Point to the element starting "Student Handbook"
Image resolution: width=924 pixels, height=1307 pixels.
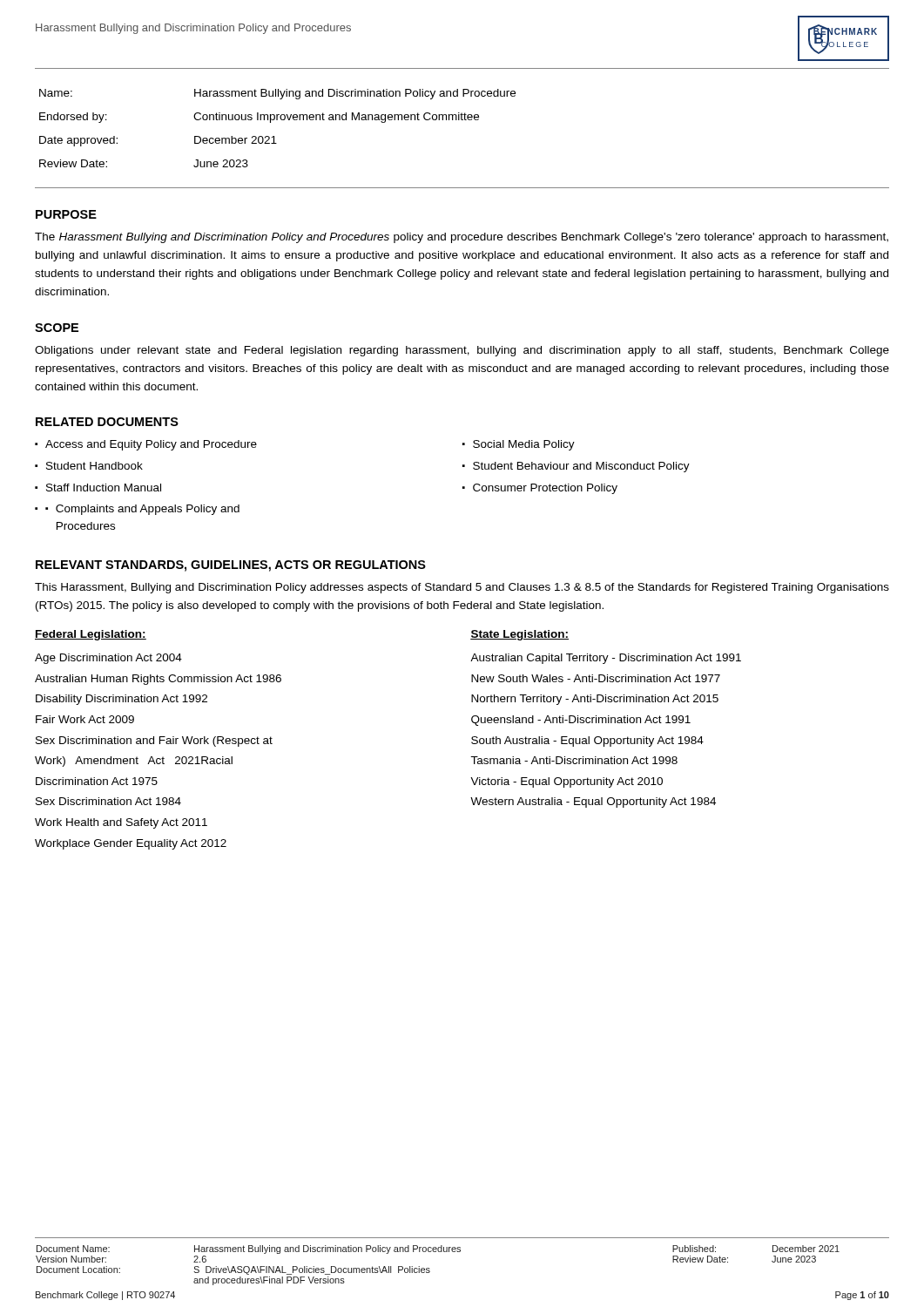pos(94,466)
